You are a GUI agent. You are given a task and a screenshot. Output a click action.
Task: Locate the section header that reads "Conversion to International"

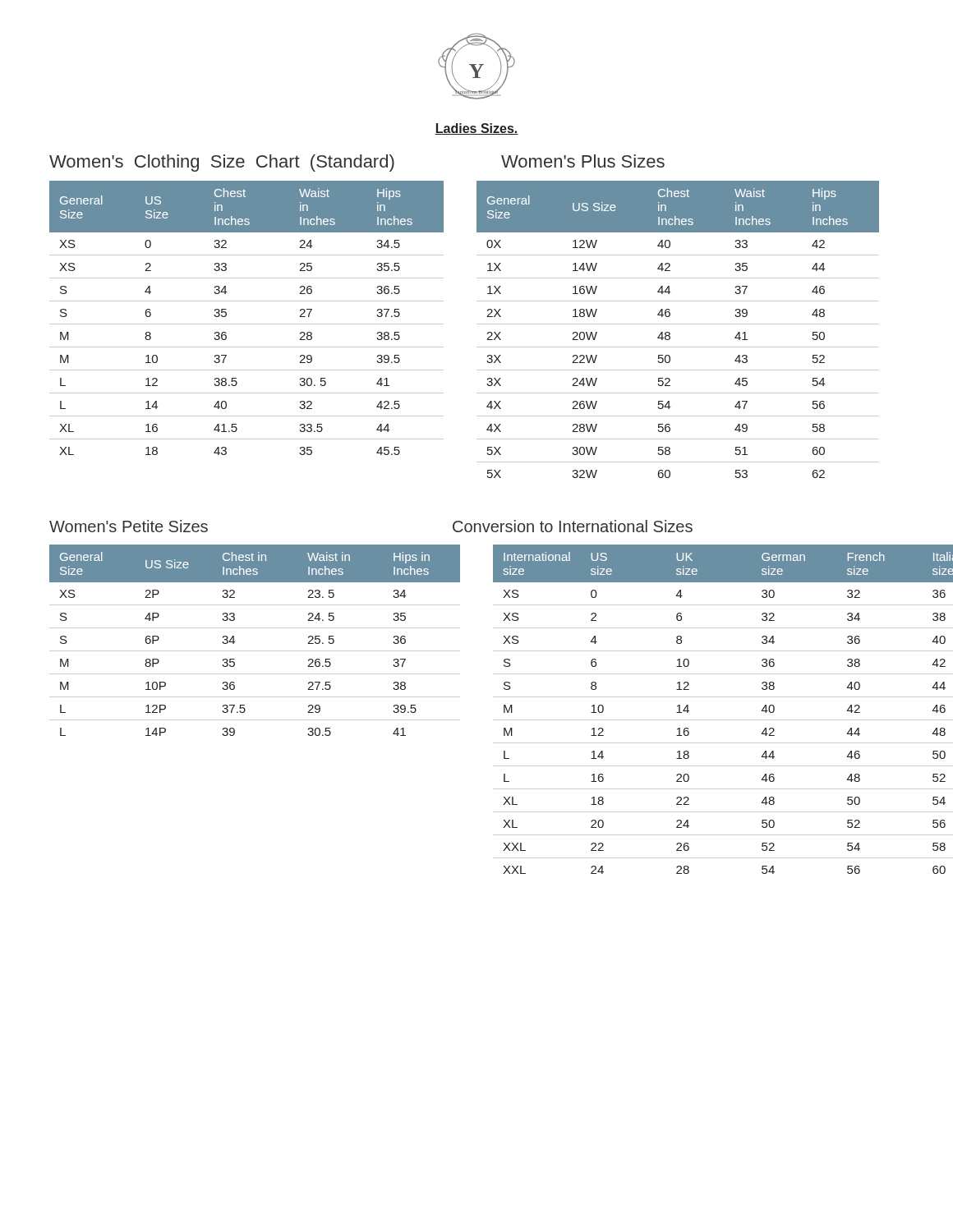(572, 526)
